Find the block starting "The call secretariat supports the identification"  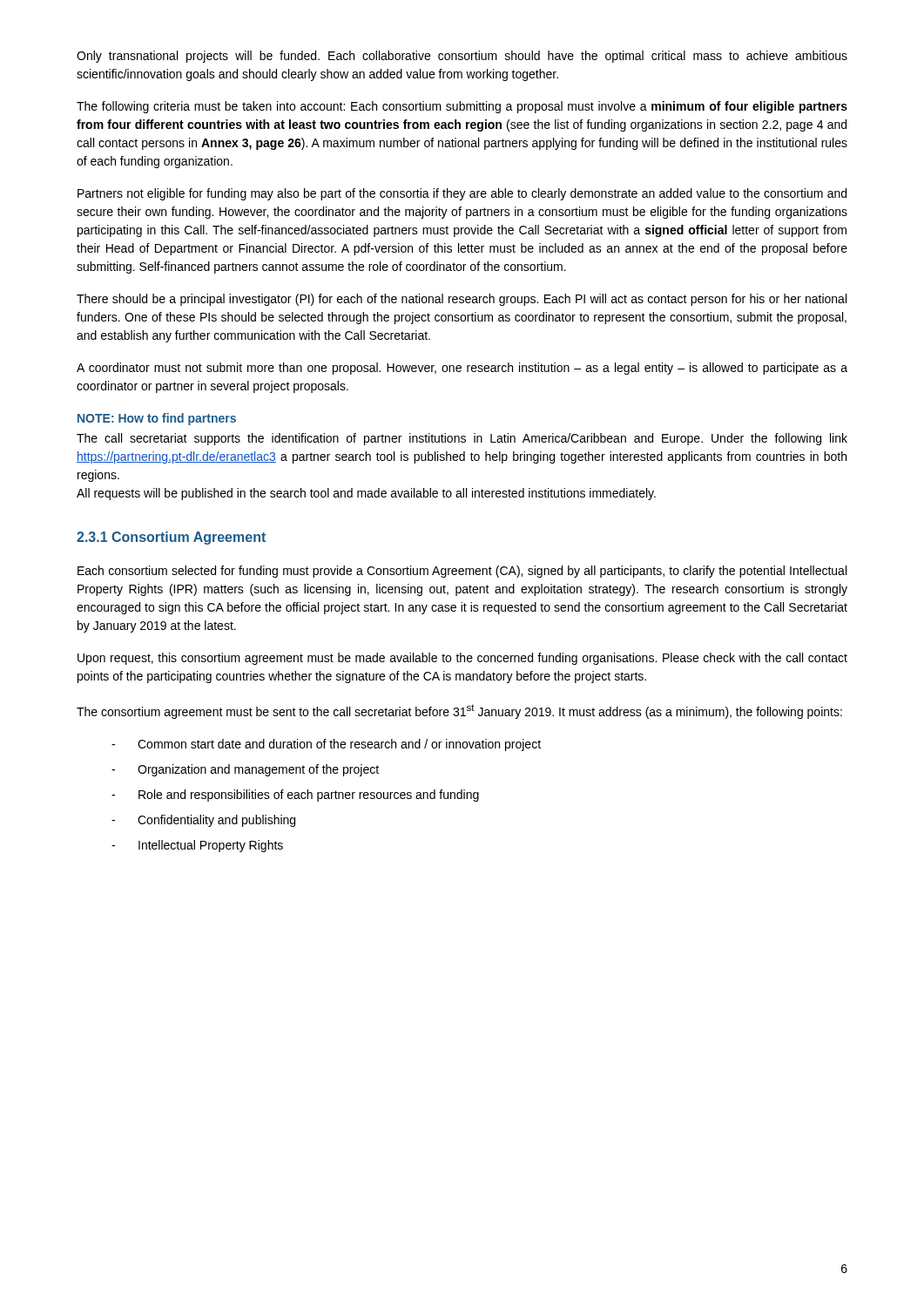click(462, 466)
